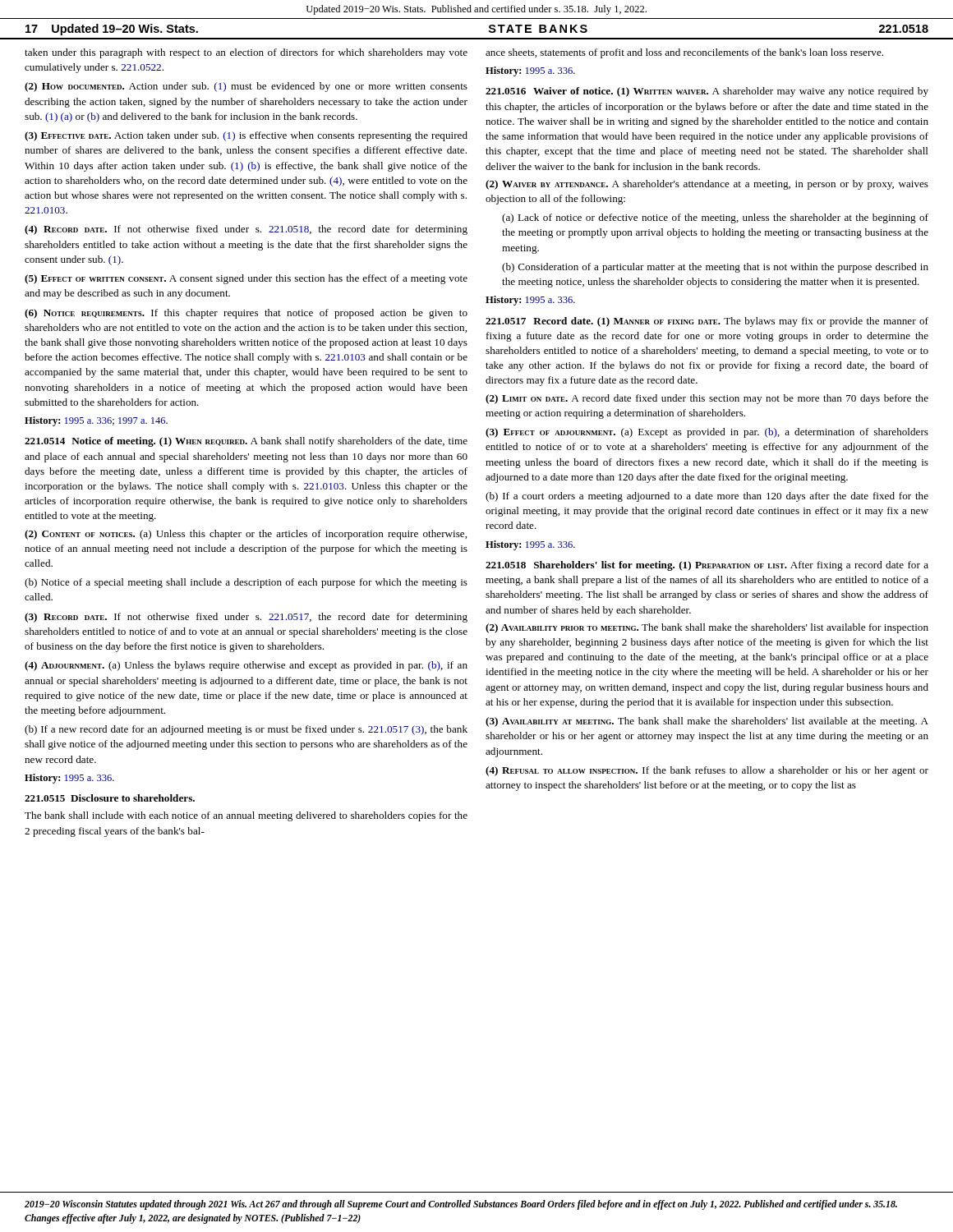Where is the passage that starts "(b) If a court orders a"?

coord(707,520)
